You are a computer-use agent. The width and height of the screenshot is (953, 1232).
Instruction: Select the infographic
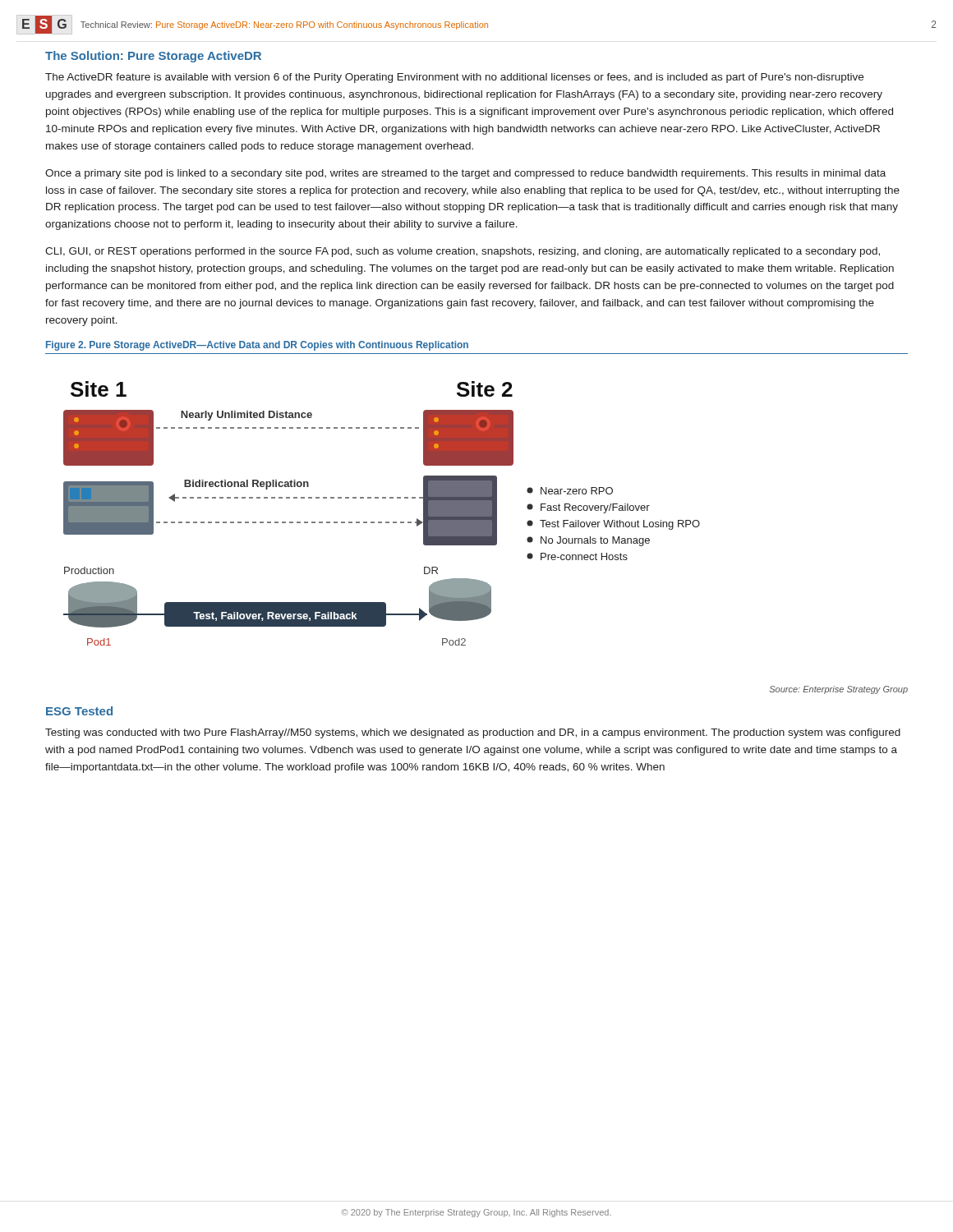(x=476, y=522)
